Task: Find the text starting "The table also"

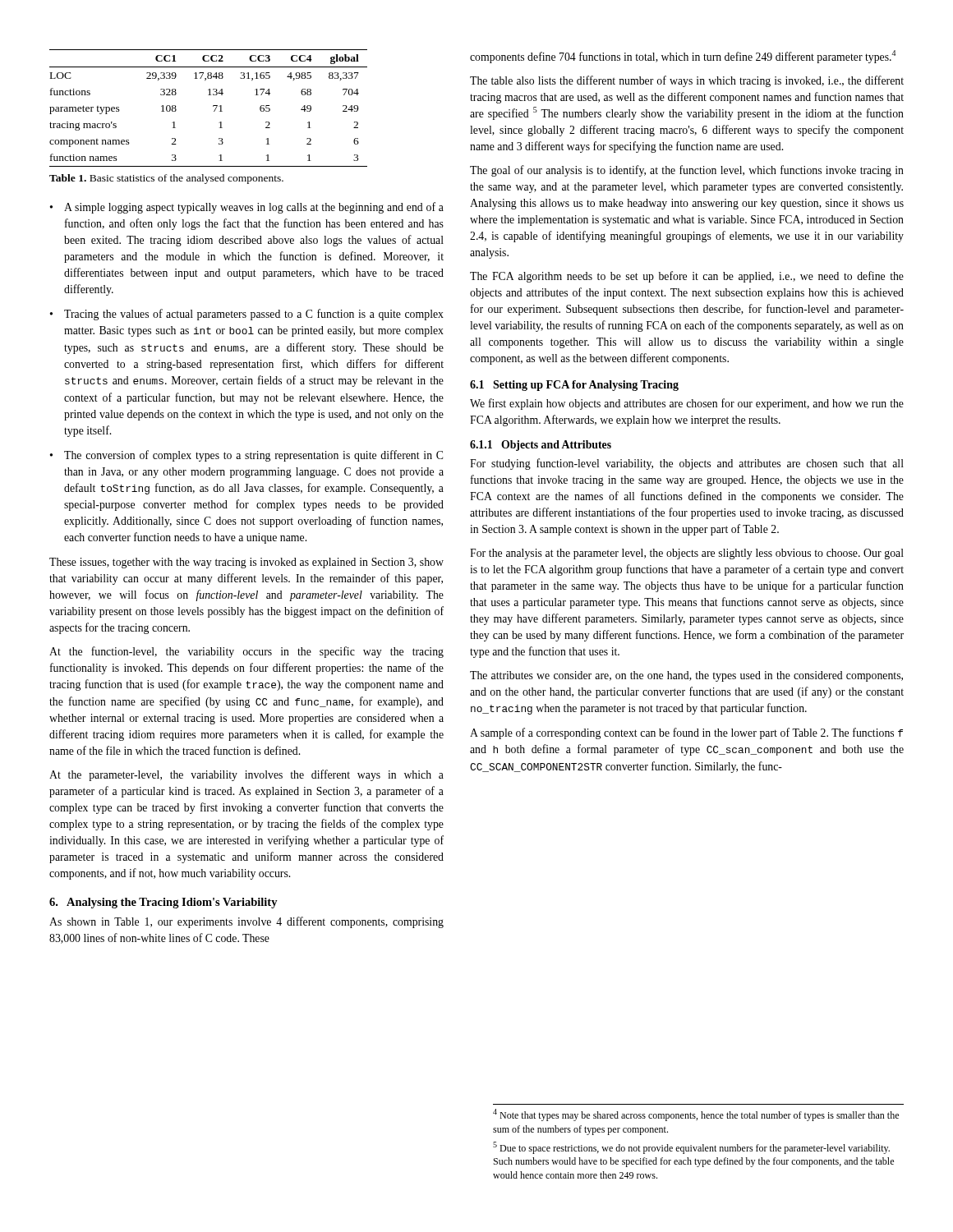Action: point(687,114)
